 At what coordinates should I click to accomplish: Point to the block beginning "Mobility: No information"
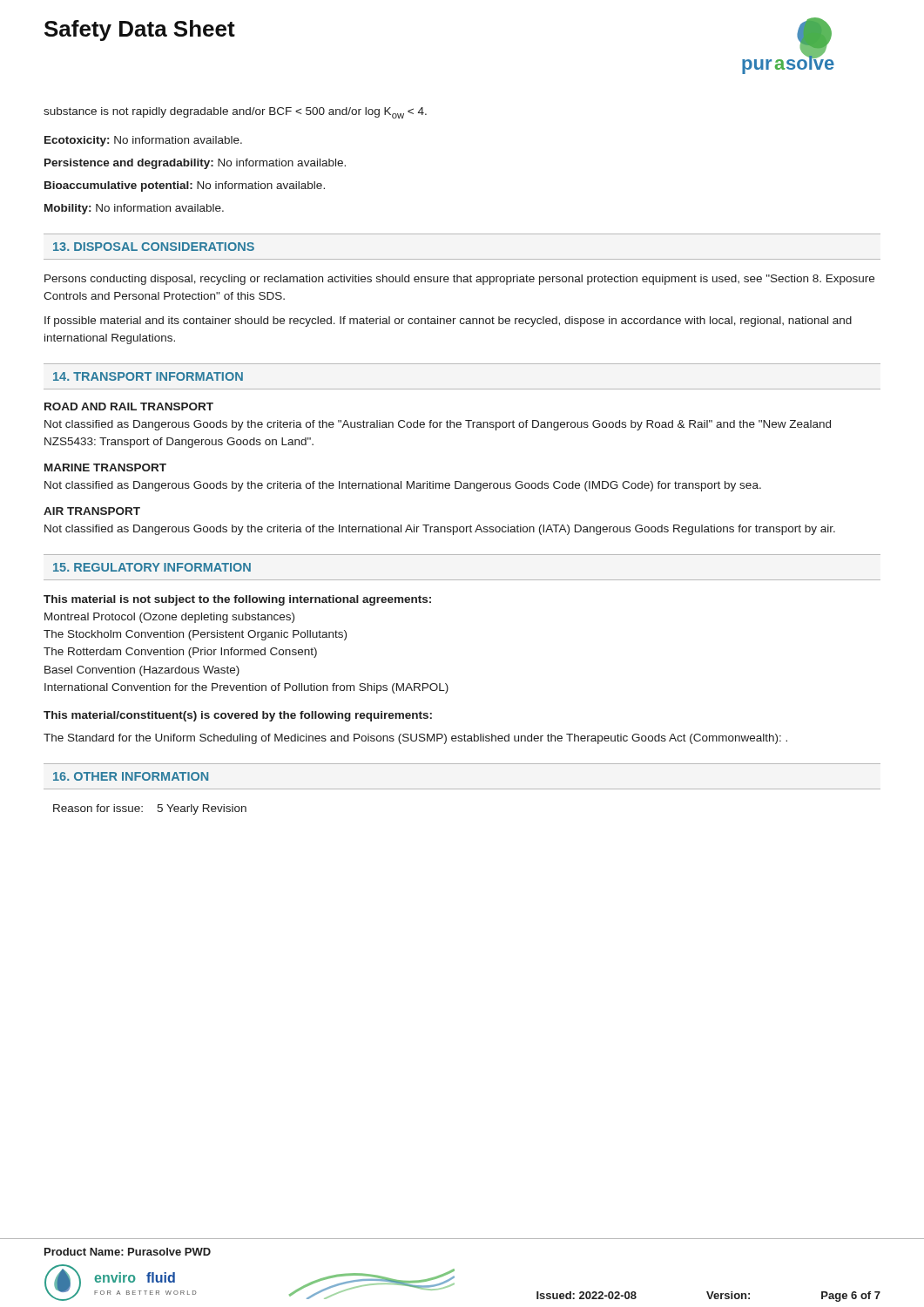(134, 208)
